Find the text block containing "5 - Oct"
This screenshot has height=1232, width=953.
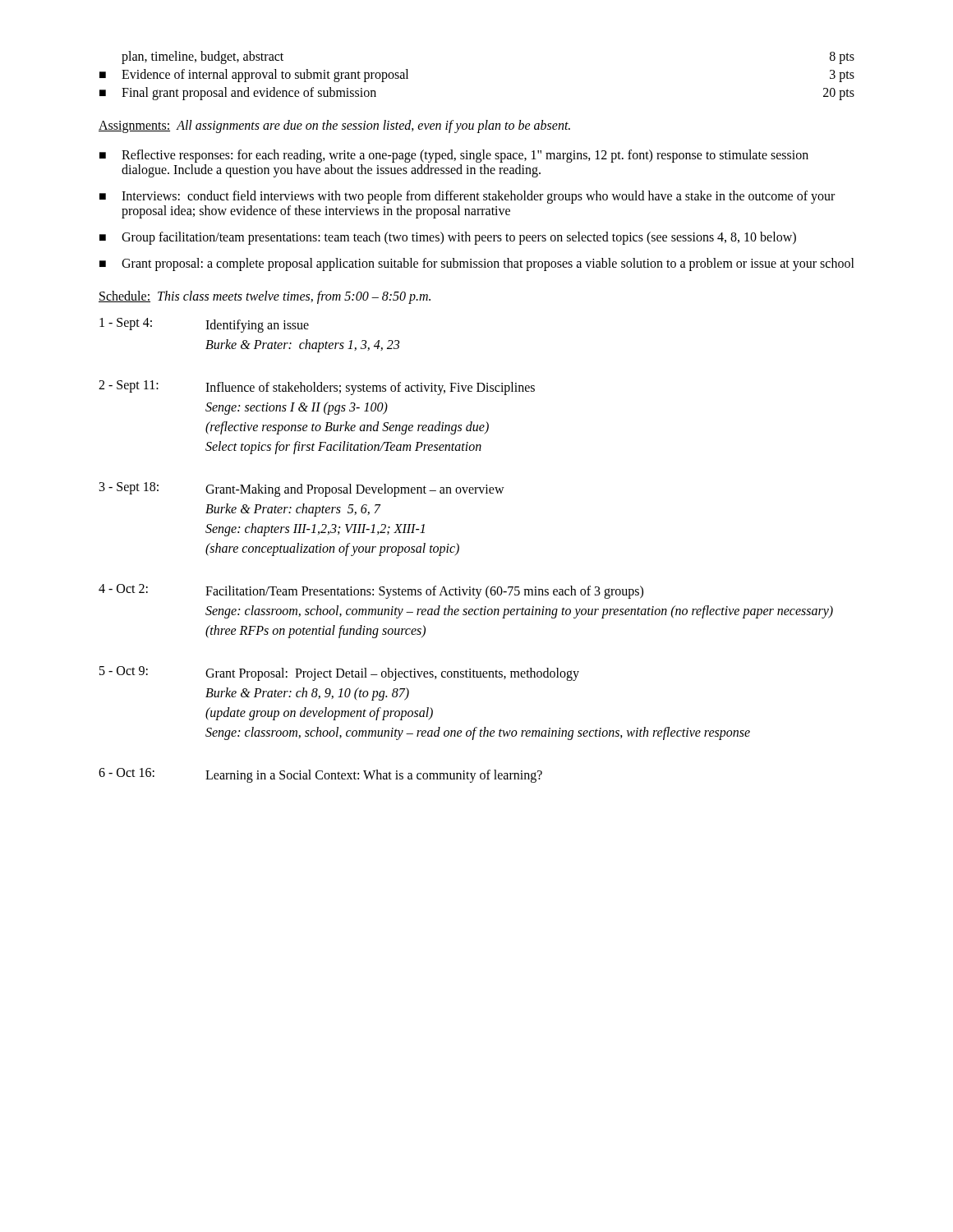pyautogui.click(x=339, y=673)
